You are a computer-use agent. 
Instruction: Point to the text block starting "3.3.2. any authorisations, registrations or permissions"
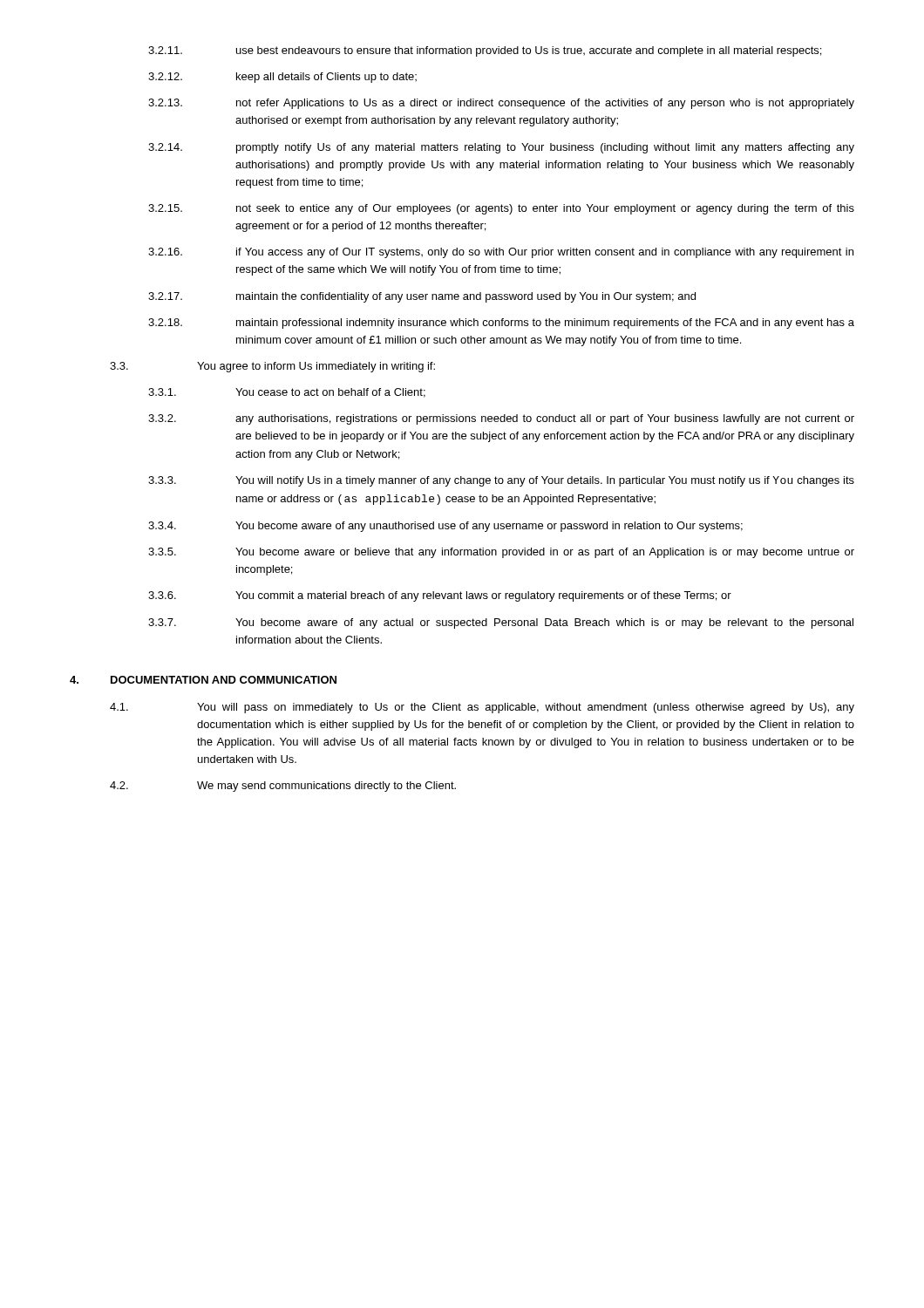click(x=501, y=436)
